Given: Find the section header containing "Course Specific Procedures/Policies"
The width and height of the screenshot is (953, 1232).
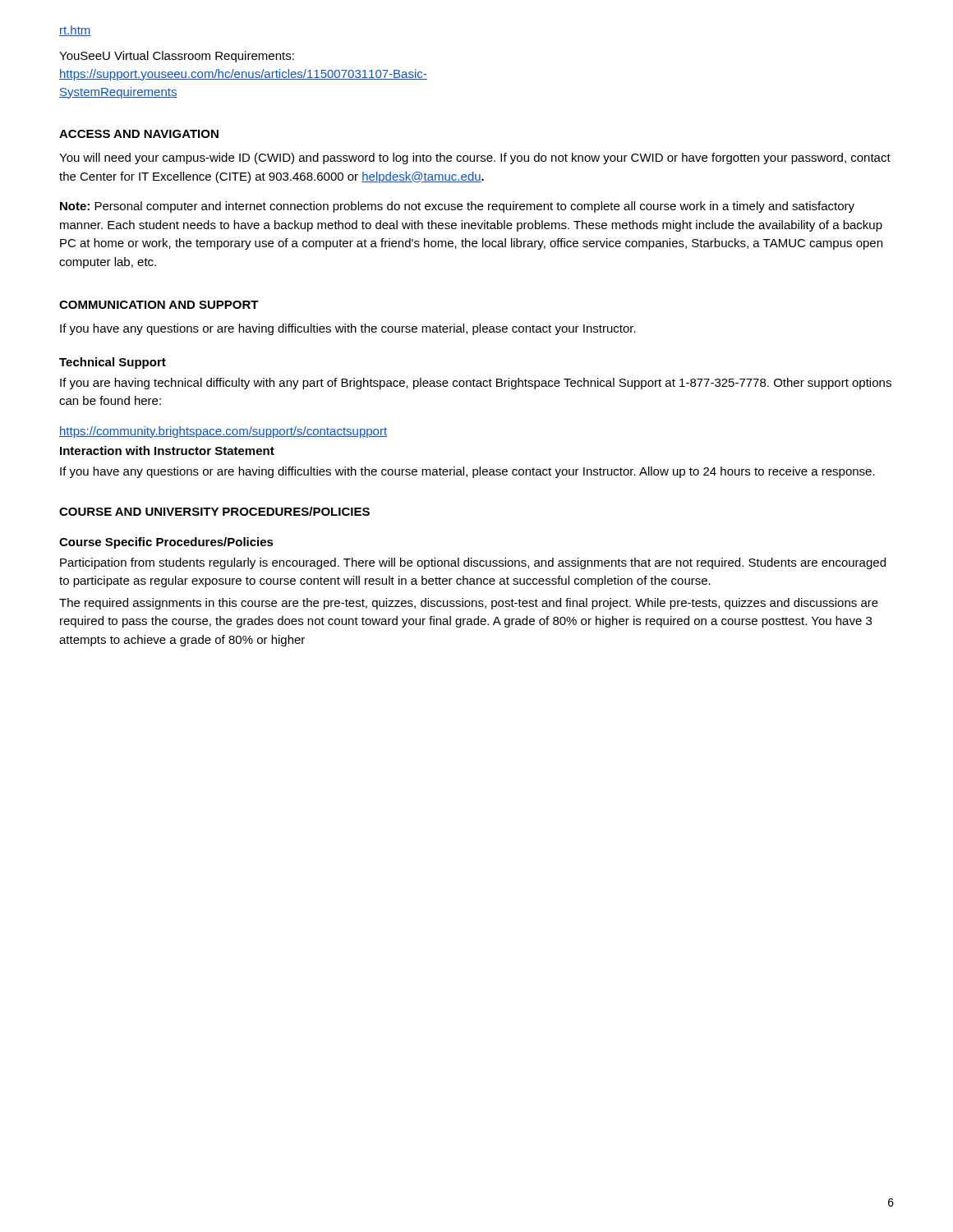Looking at the screenshot, I should pos(166,541).
